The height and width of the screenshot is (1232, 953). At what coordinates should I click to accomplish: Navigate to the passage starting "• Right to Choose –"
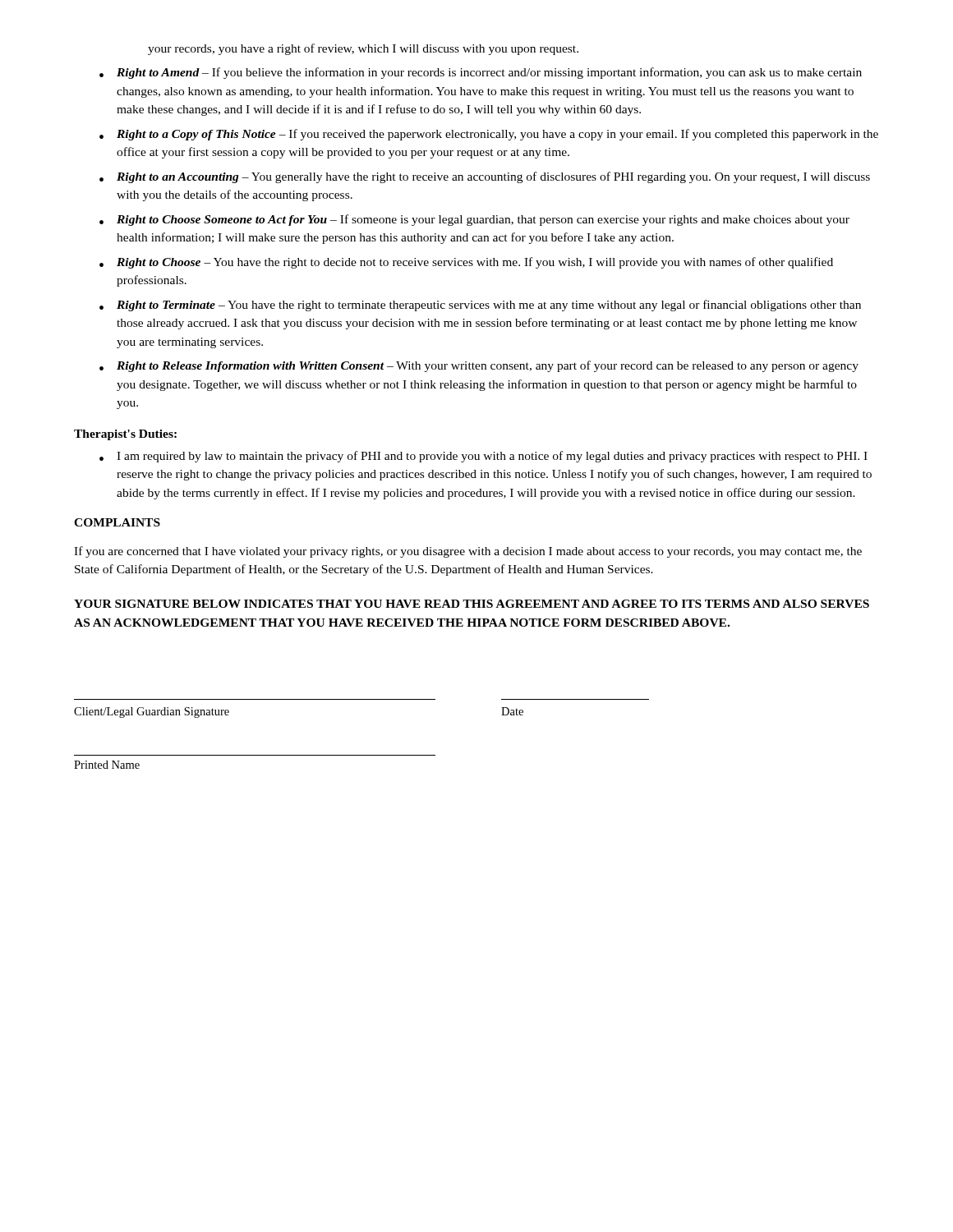(489, 271)
